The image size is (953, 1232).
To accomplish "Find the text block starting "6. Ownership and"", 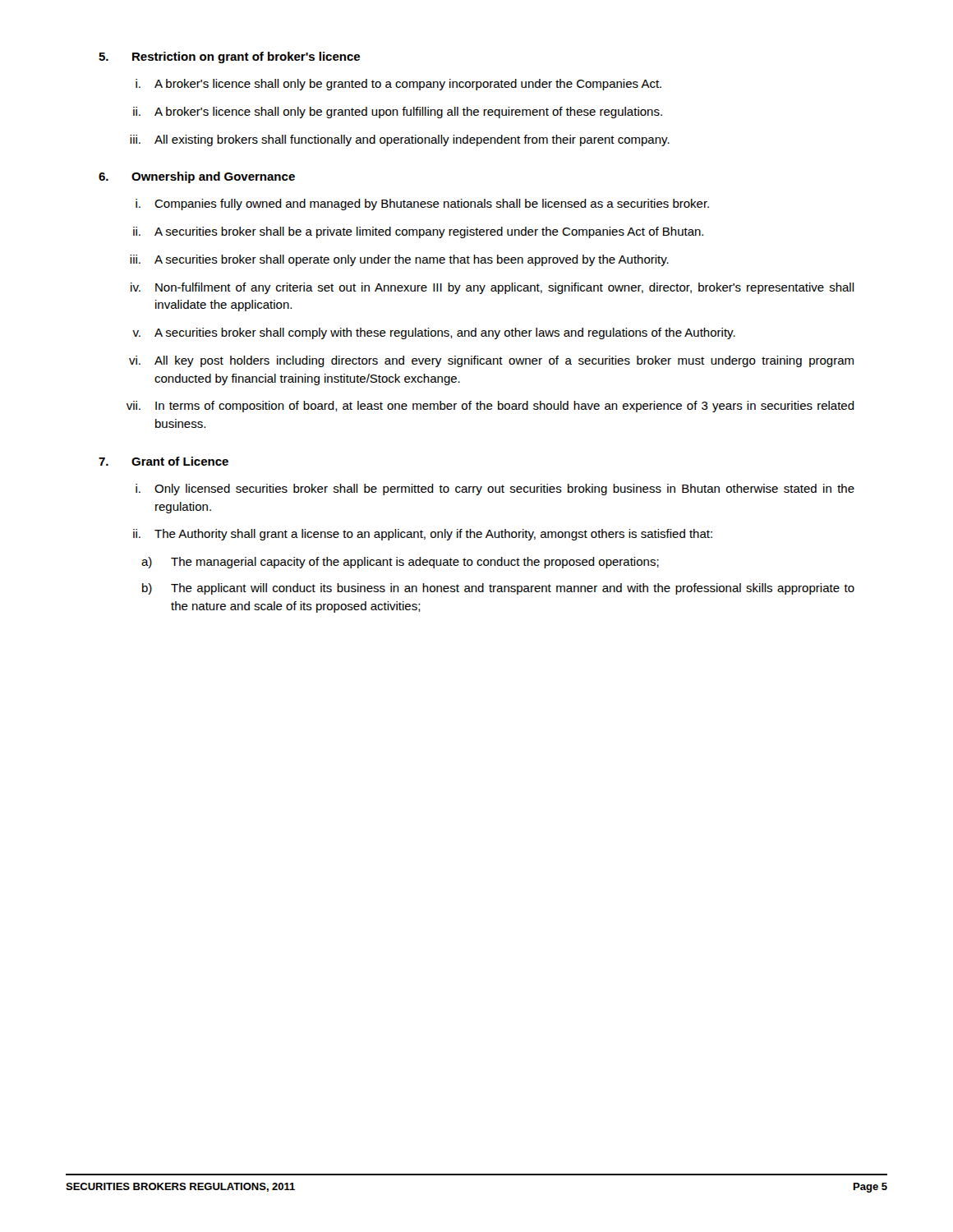I will (x=197, y=176).
